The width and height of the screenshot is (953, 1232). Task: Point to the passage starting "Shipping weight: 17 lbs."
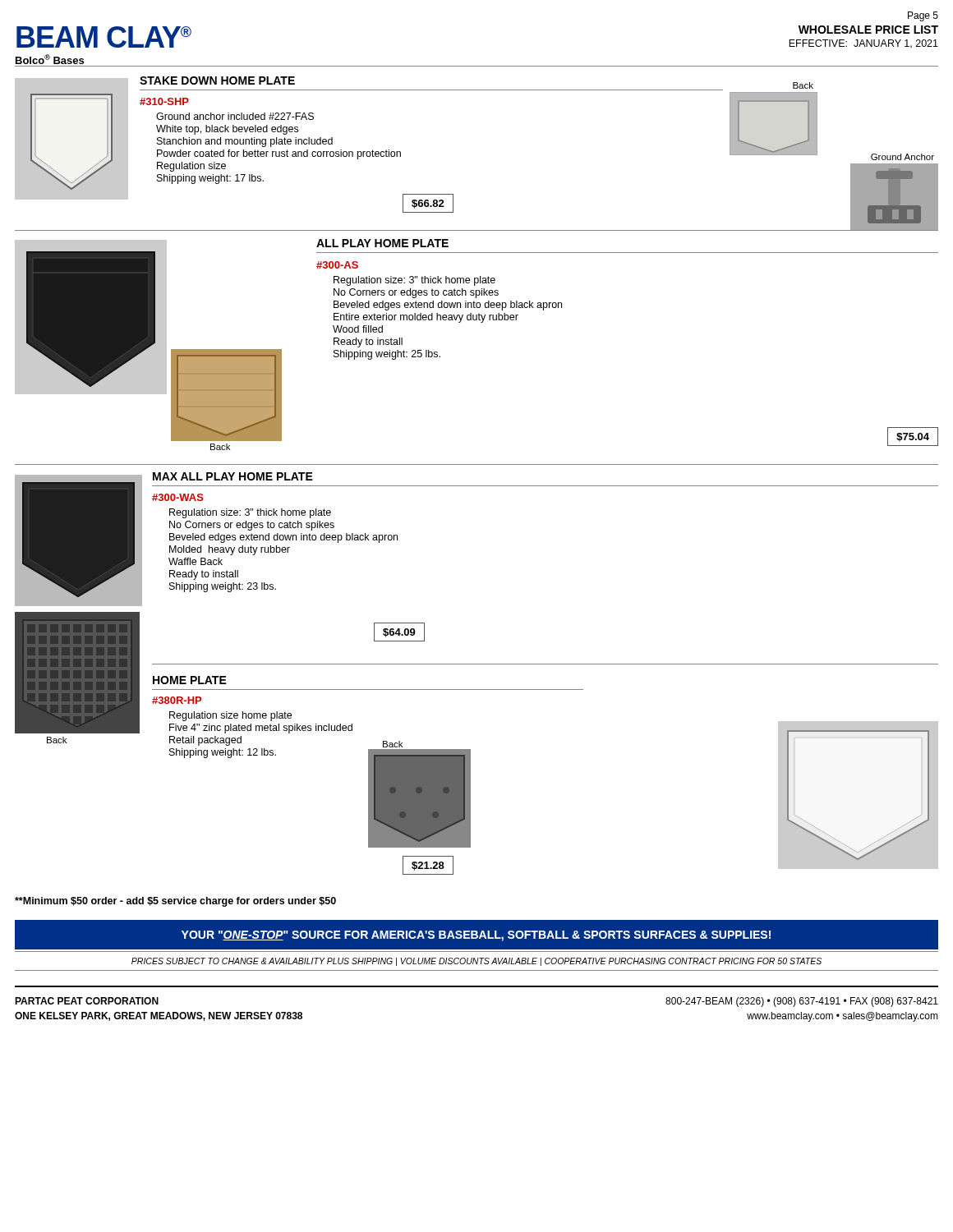[210, 178]
